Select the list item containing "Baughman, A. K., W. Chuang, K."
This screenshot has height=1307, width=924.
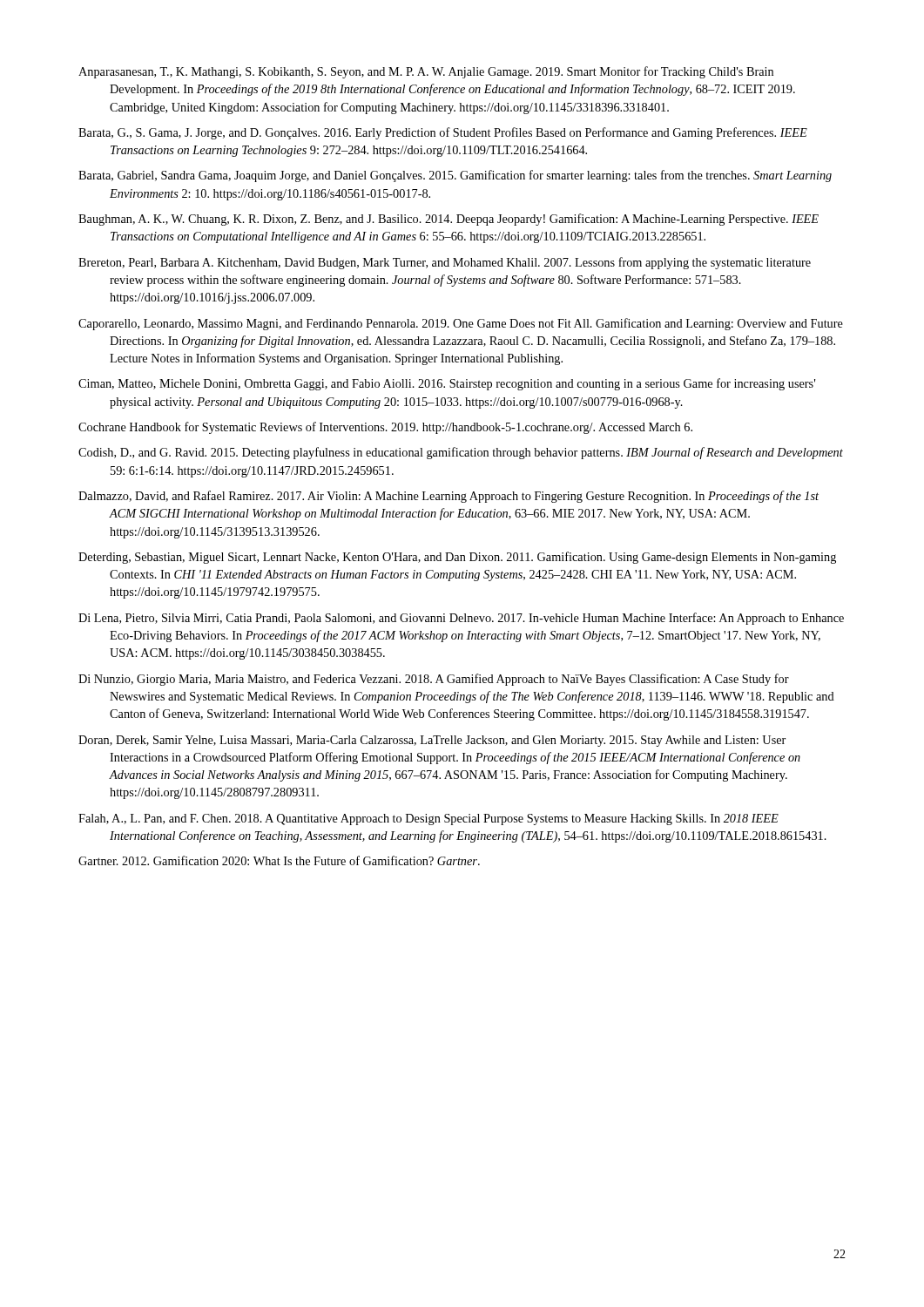point(449,228)
